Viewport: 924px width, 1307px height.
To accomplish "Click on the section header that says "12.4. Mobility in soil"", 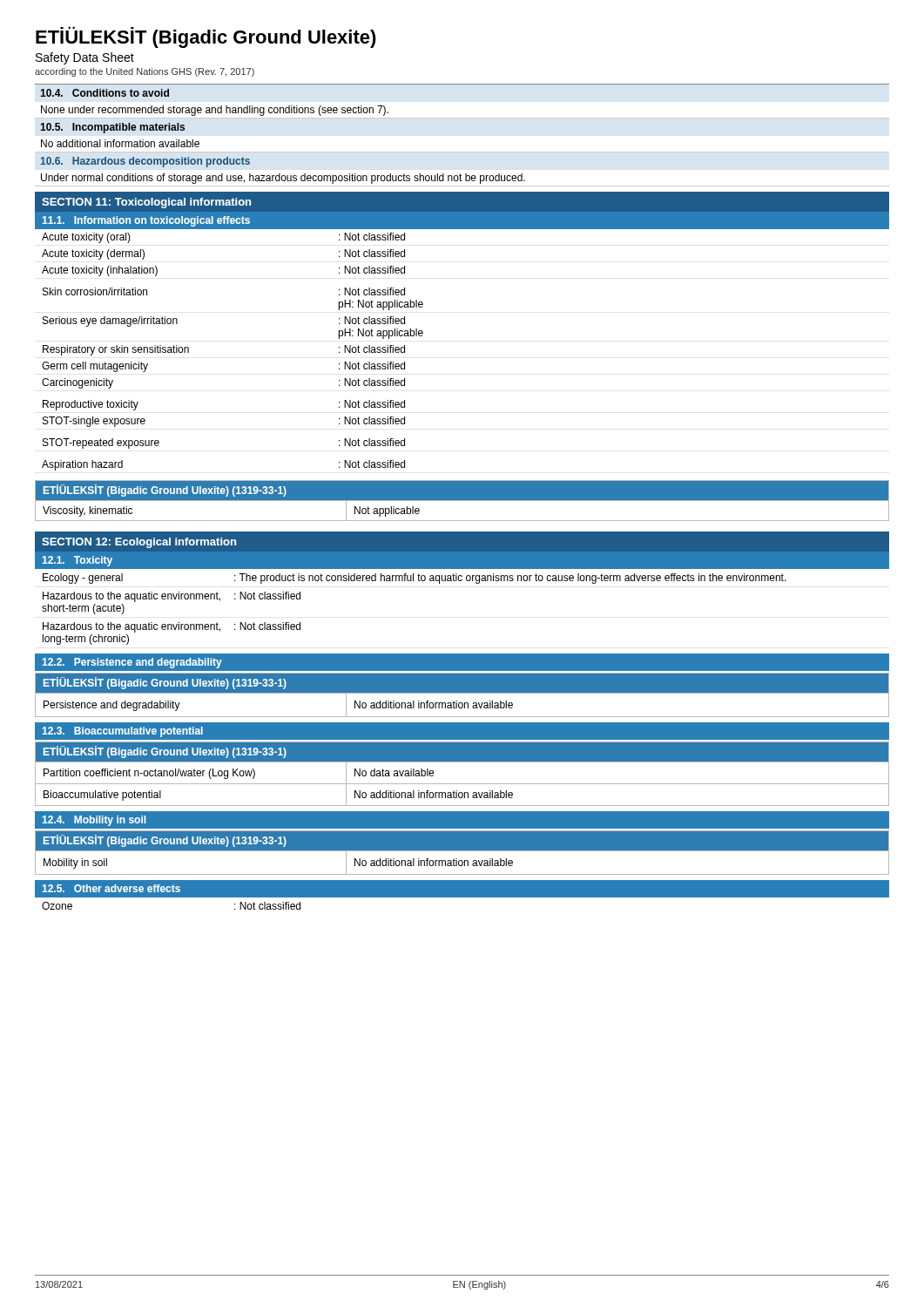I will [94, 820].
